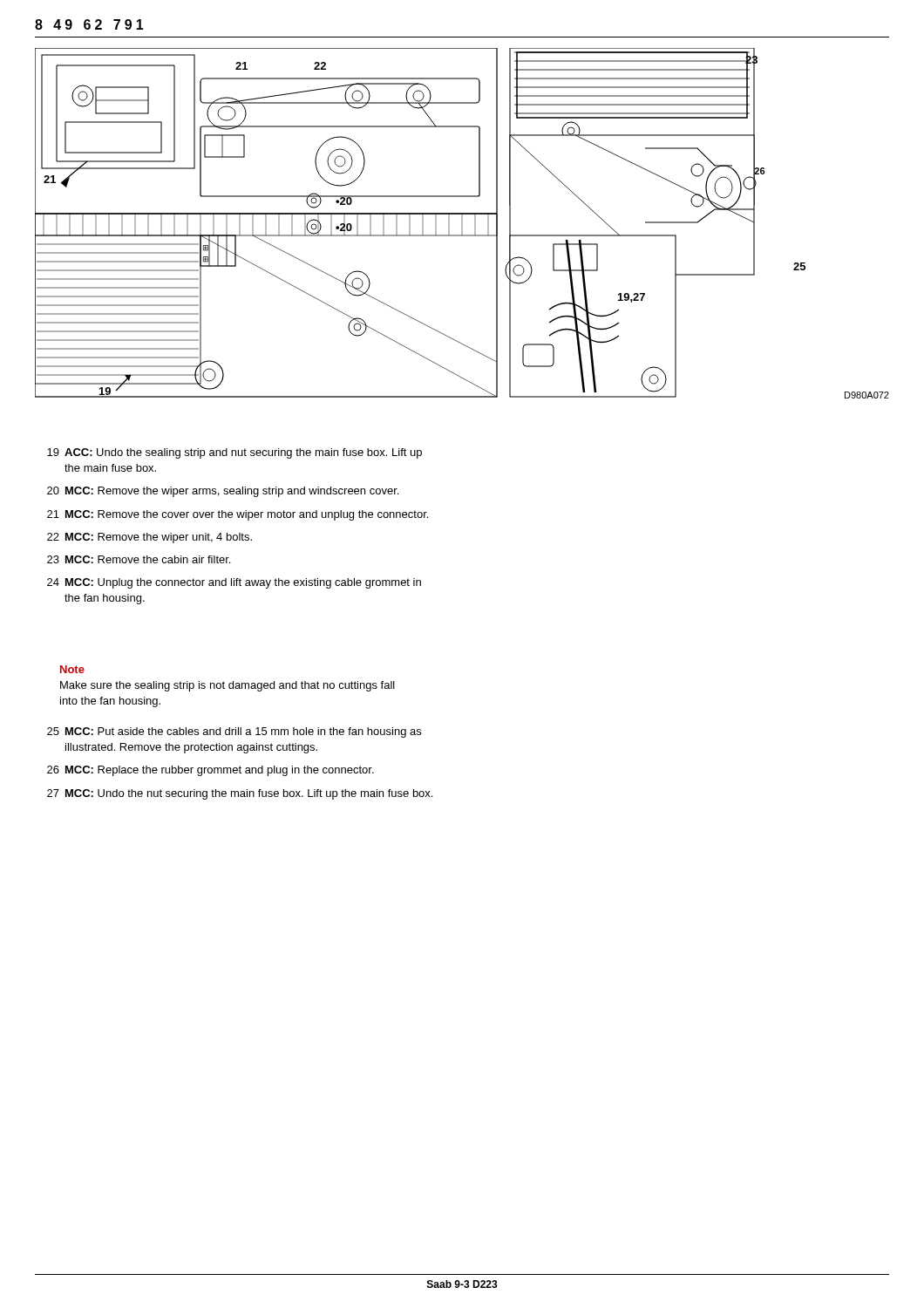Select the list item that reads "23 MCC: Remove the cabin air filter."

click(133, 560)
